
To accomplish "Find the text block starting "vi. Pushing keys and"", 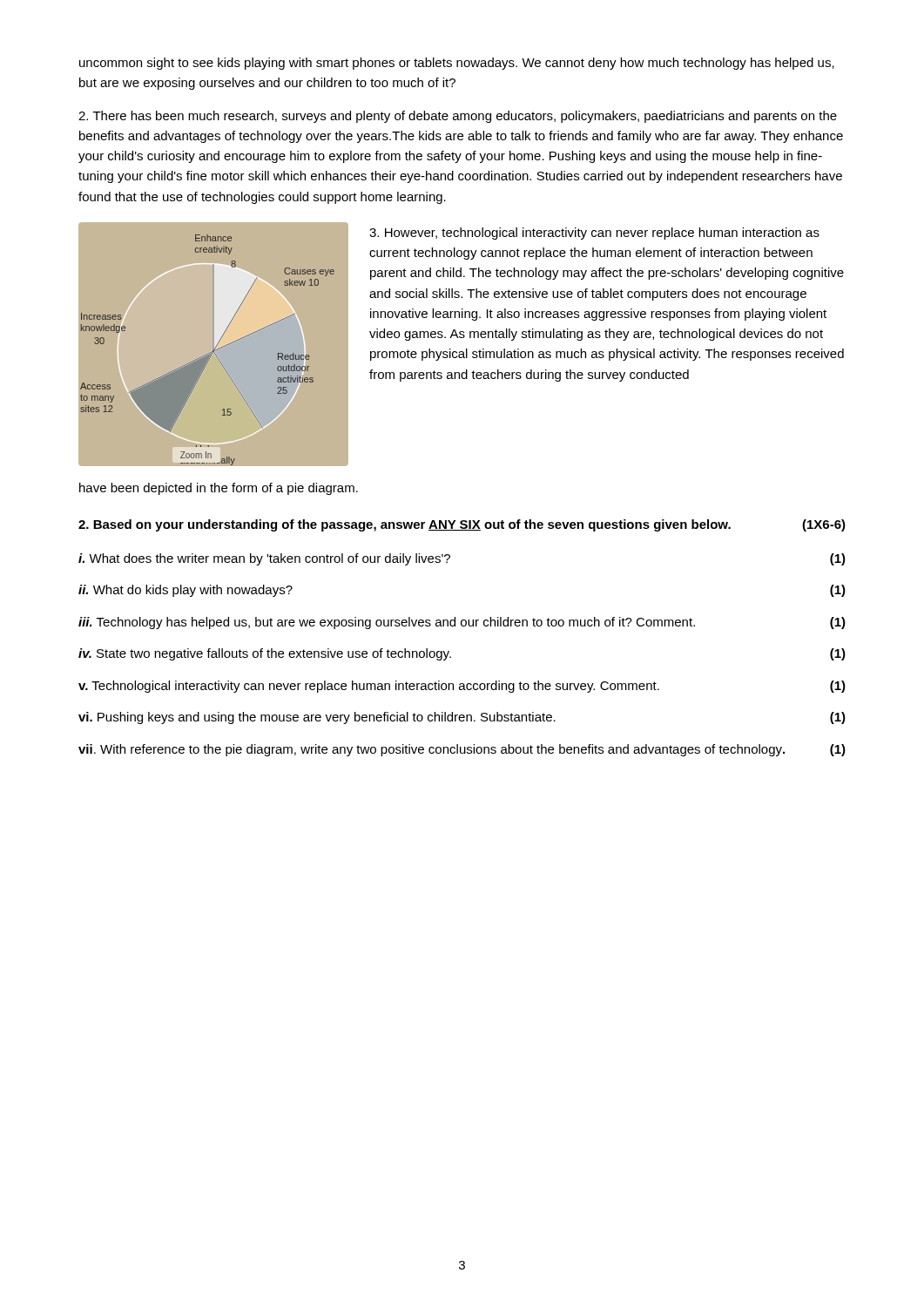I will click(x=462, y=717).
